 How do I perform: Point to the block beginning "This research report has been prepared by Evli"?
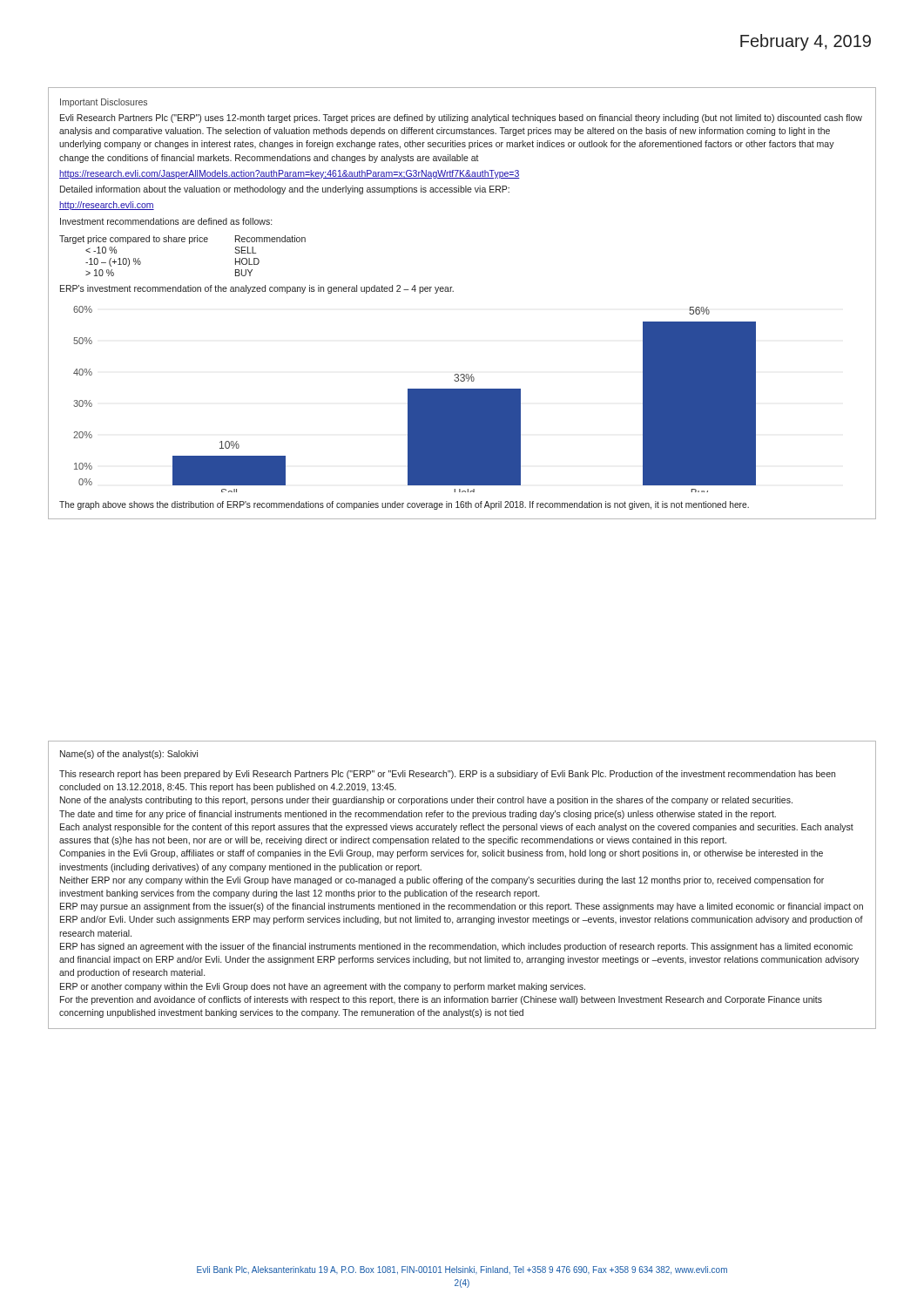pyautogui.click(x=462, y=781)
